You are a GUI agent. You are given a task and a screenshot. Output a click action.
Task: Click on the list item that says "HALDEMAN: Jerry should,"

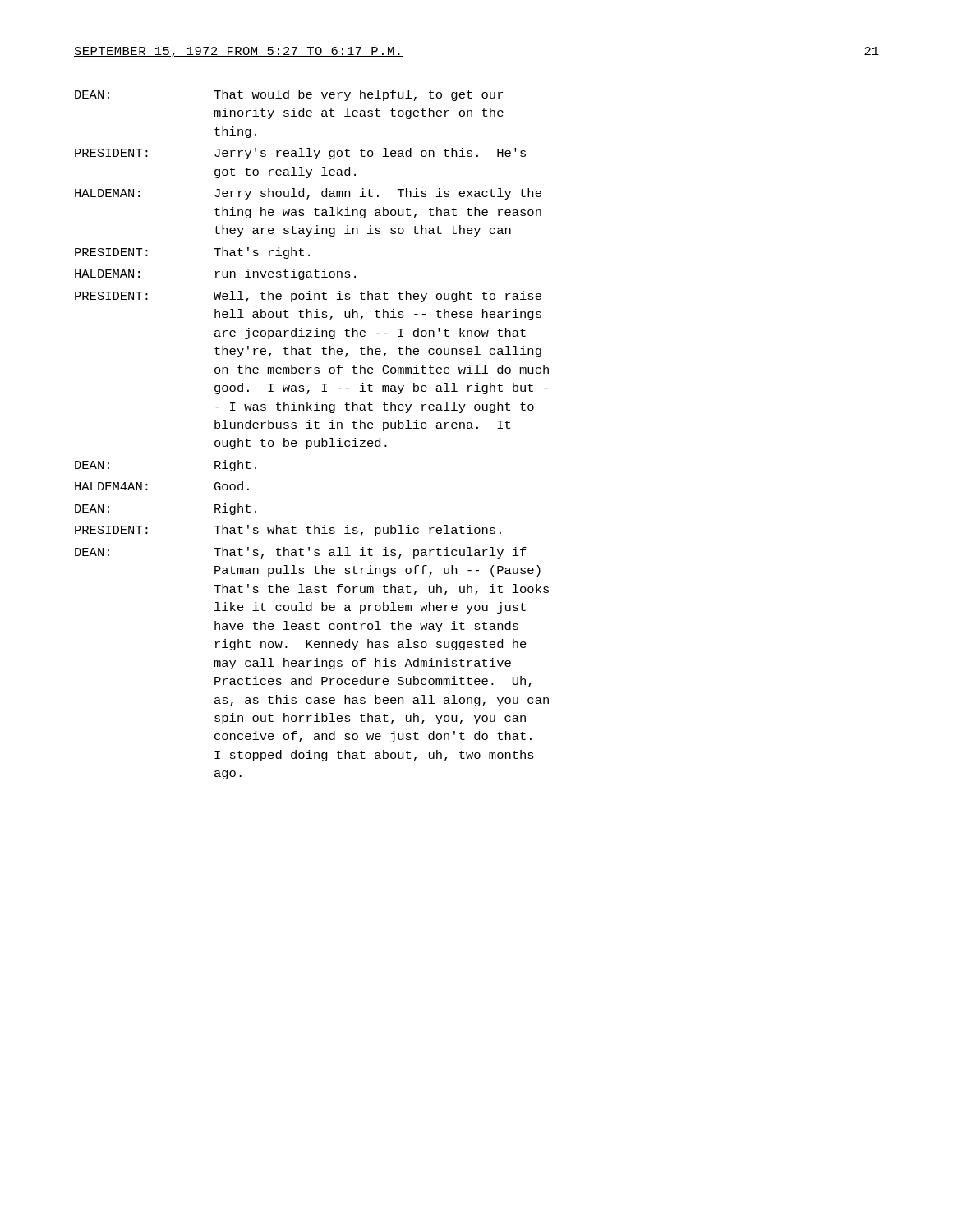(x=476, y=213)
